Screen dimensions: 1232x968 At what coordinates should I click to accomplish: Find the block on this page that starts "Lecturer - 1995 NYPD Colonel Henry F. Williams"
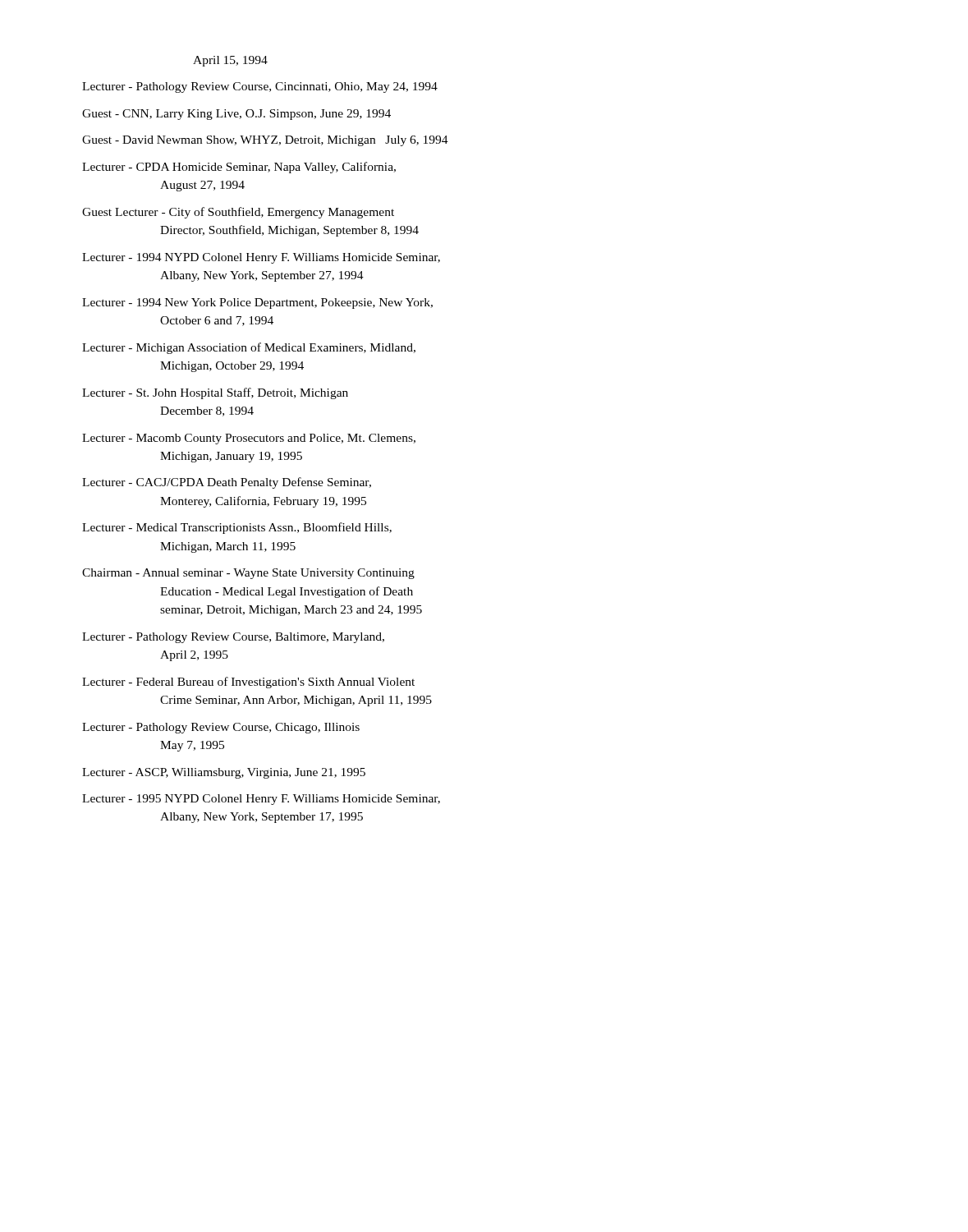click(x=261, y=809)
